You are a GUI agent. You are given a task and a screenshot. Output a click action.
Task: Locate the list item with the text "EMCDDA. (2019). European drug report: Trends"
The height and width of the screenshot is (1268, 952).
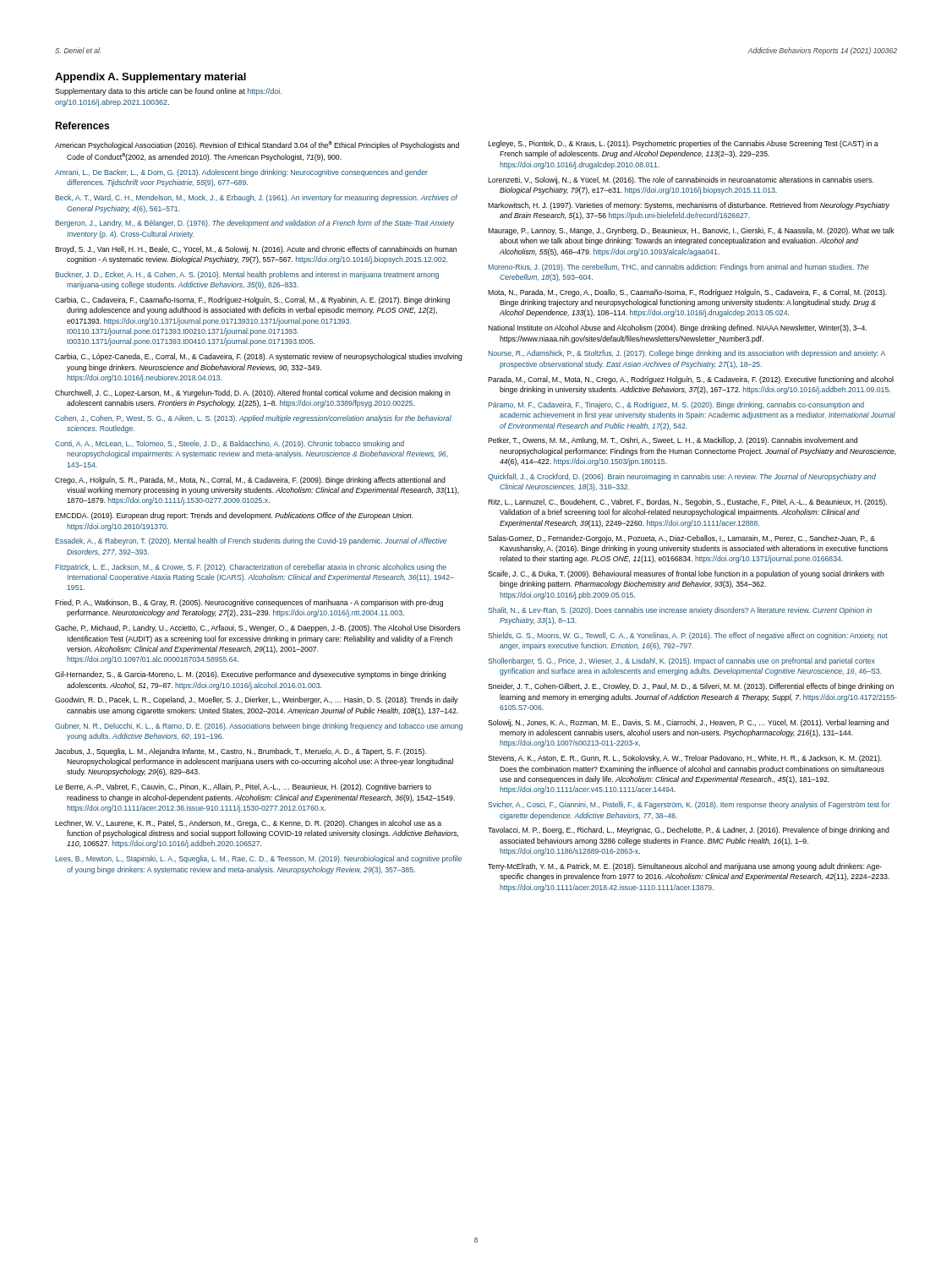pos(234,521)
